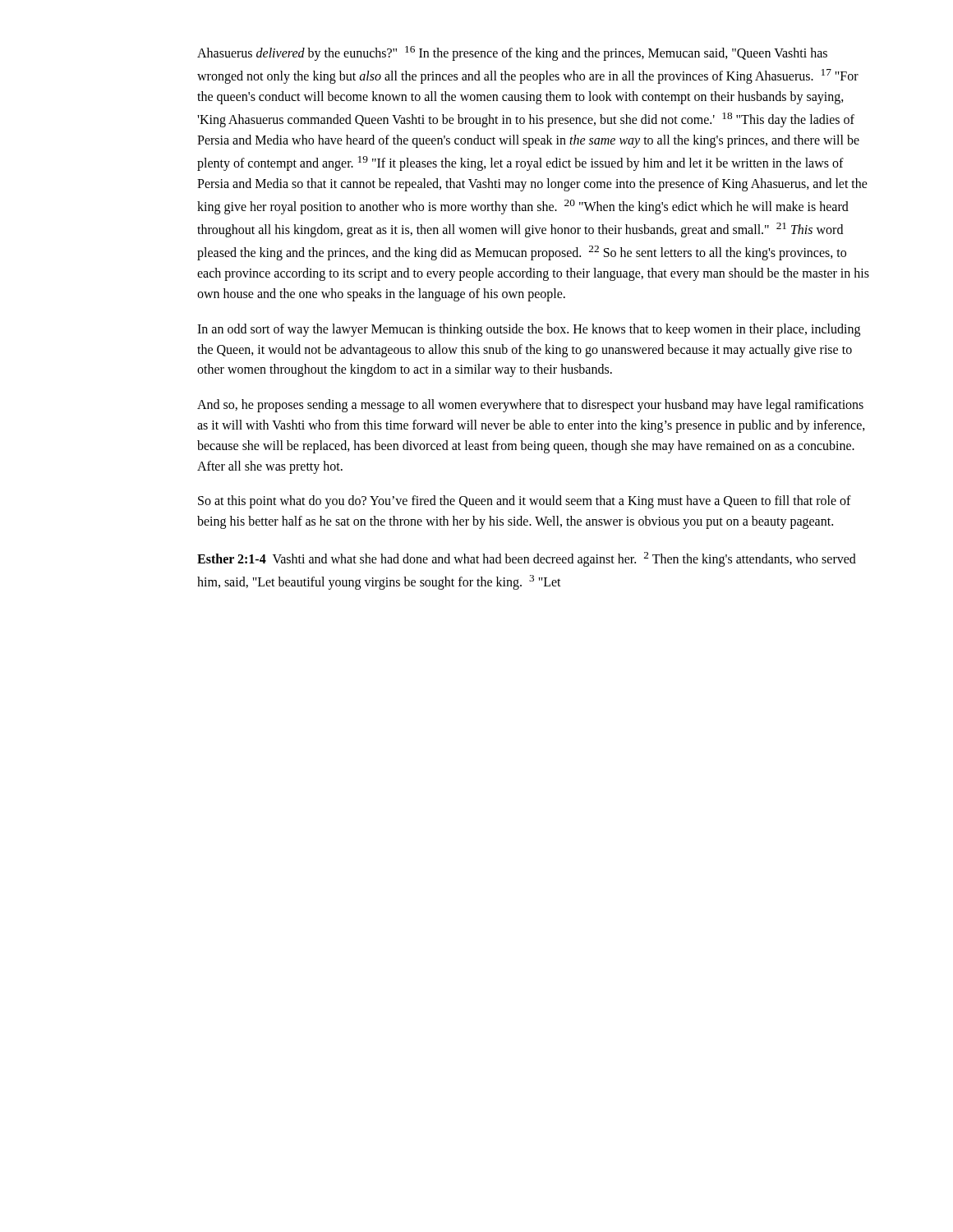Point to the text starting "So at this point what"
The width and height of the screenshot is (953, 1232).
click(524, 511)
